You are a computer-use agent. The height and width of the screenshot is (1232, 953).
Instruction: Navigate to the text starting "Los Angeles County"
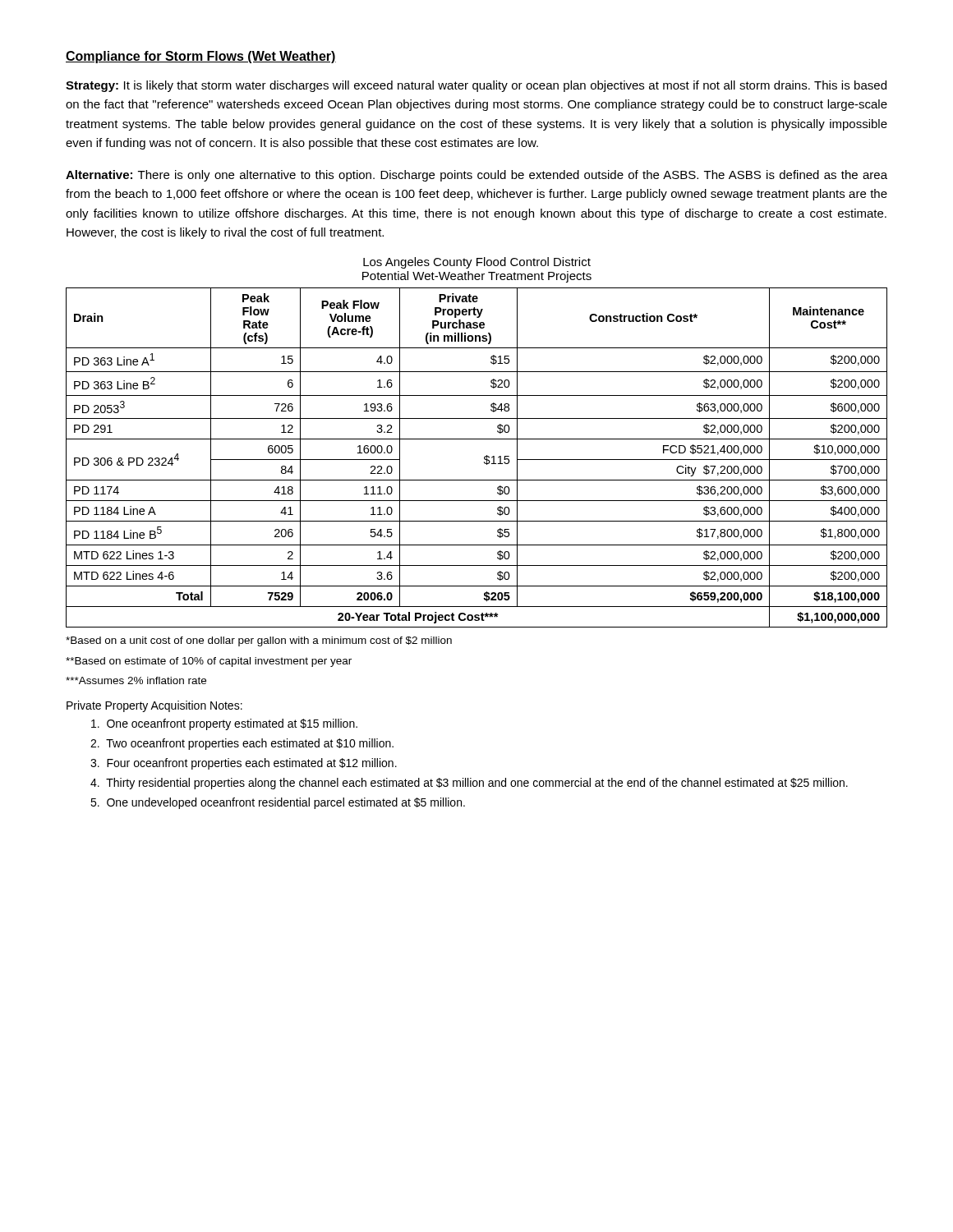click(x=476, y=269)
